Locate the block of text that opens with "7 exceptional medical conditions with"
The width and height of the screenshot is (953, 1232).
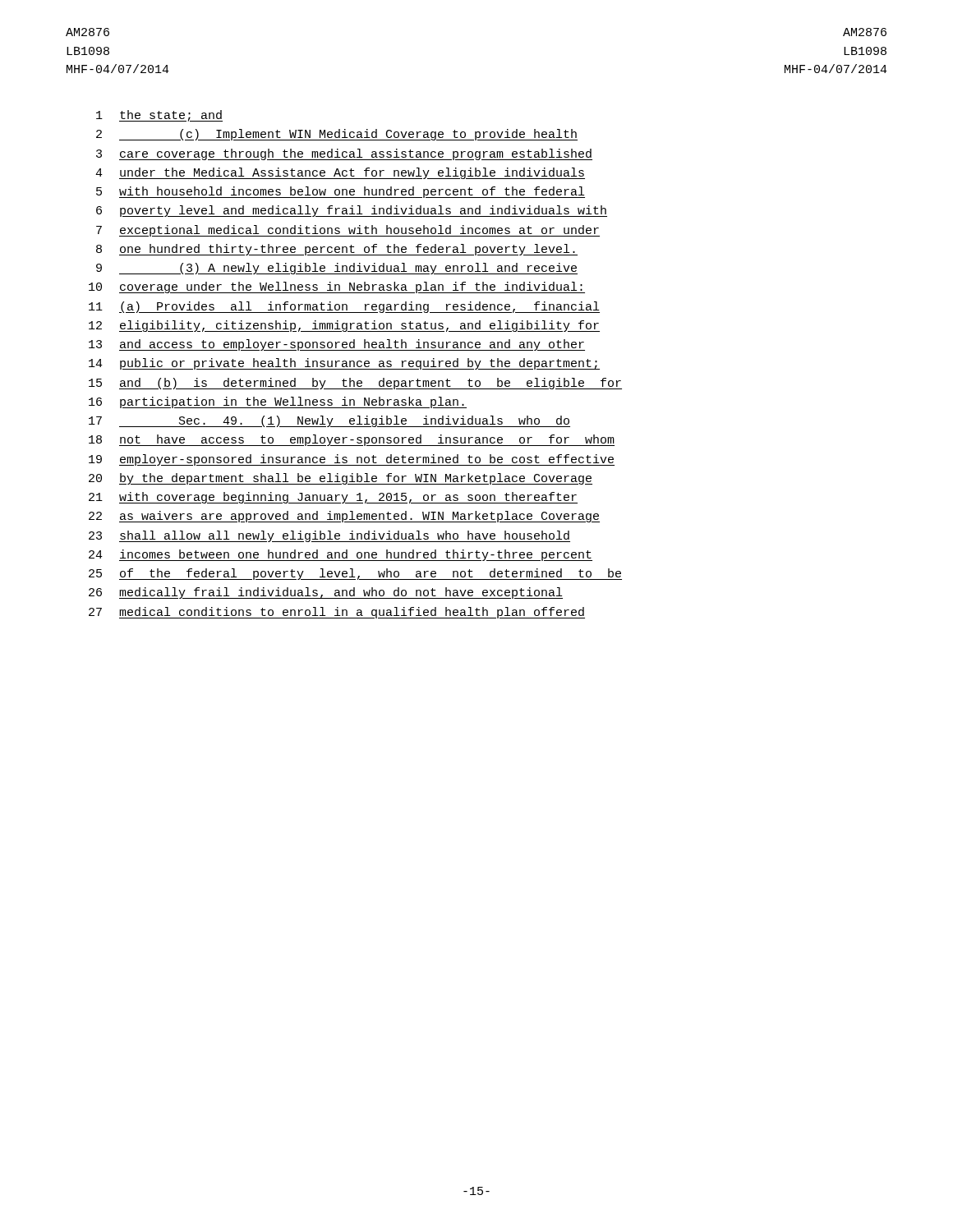click(x=476, y=231)
